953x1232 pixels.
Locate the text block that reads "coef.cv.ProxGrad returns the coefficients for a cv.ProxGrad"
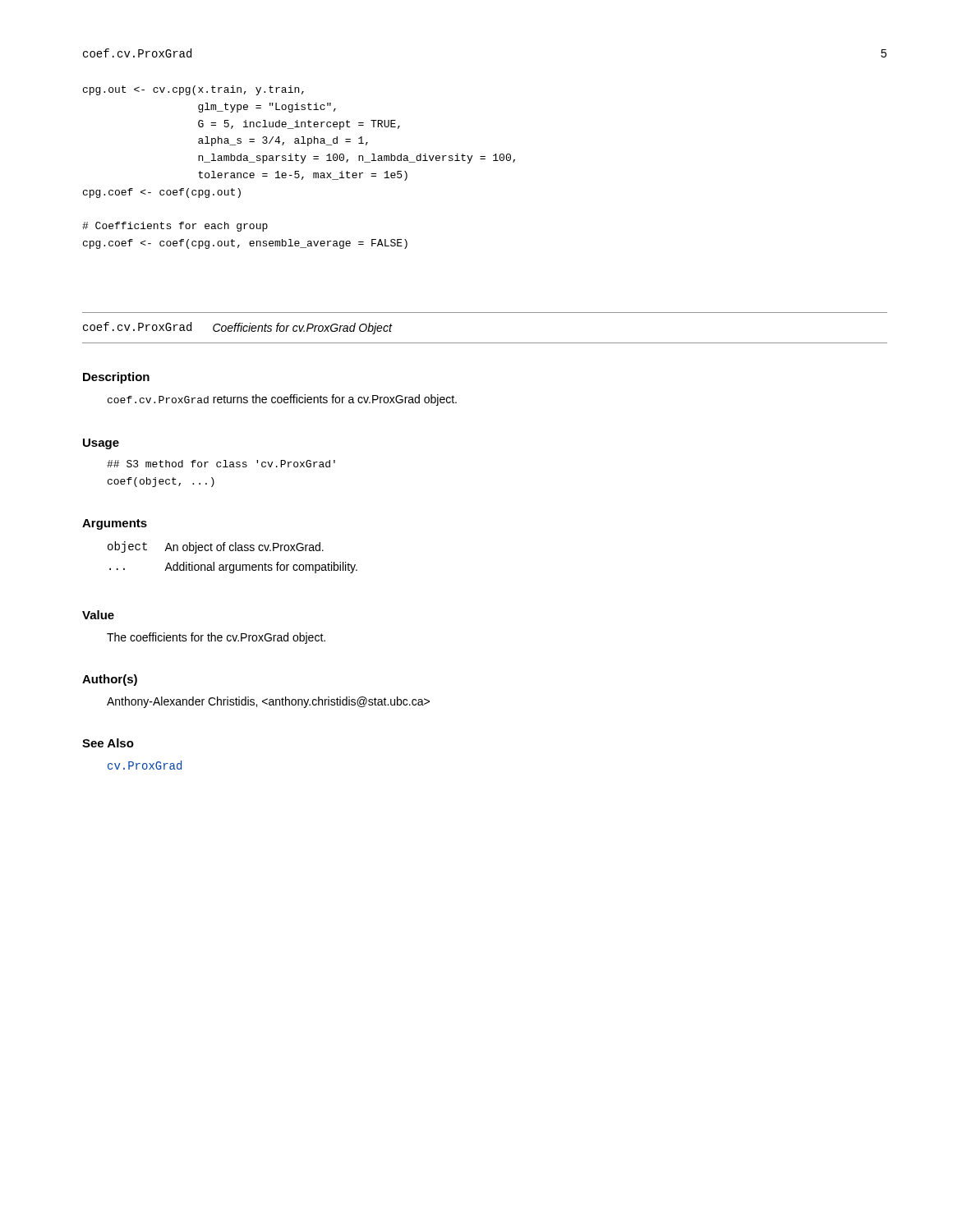tap(282, 400)
